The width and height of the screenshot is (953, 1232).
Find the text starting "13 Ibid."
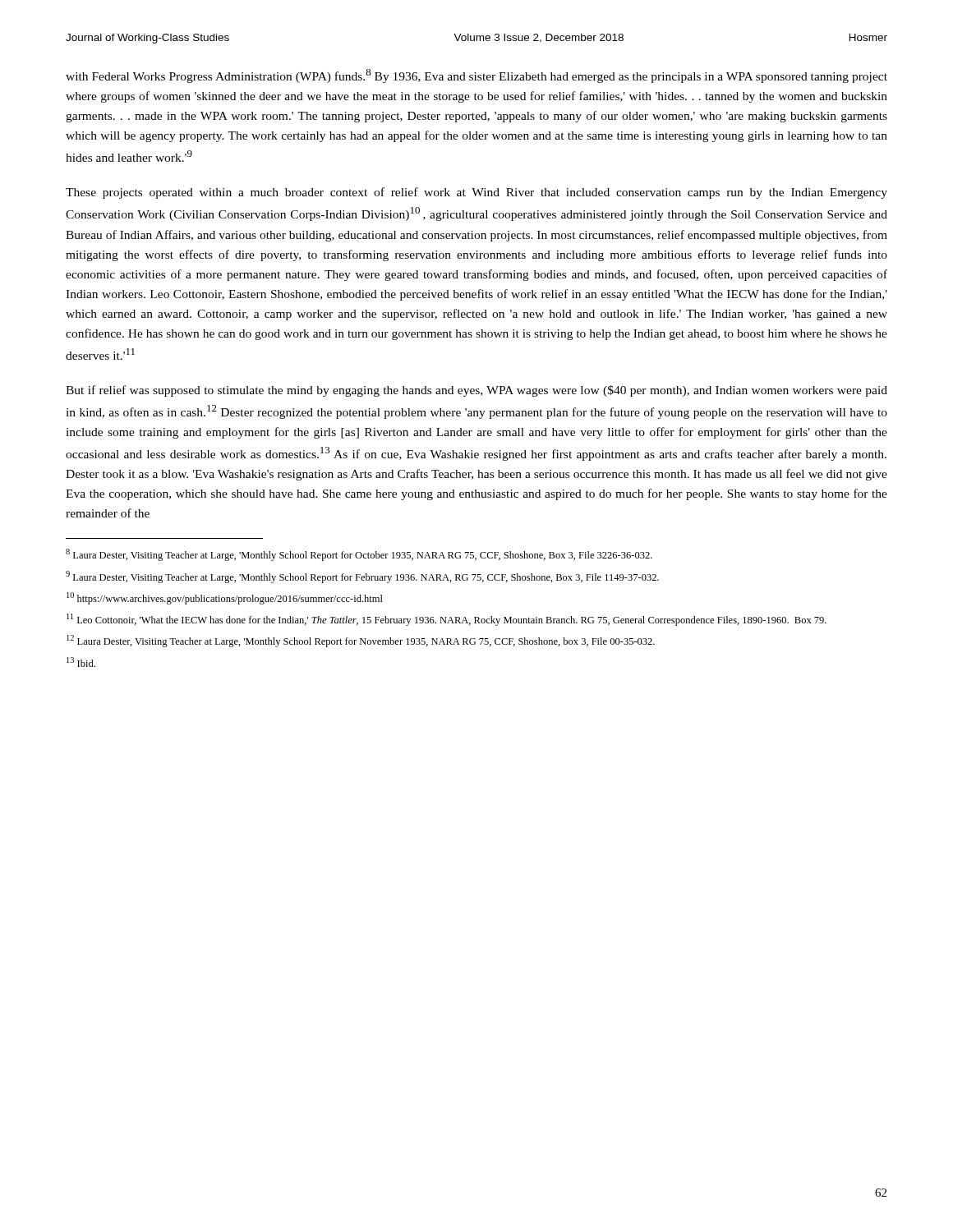coord(81,662)
